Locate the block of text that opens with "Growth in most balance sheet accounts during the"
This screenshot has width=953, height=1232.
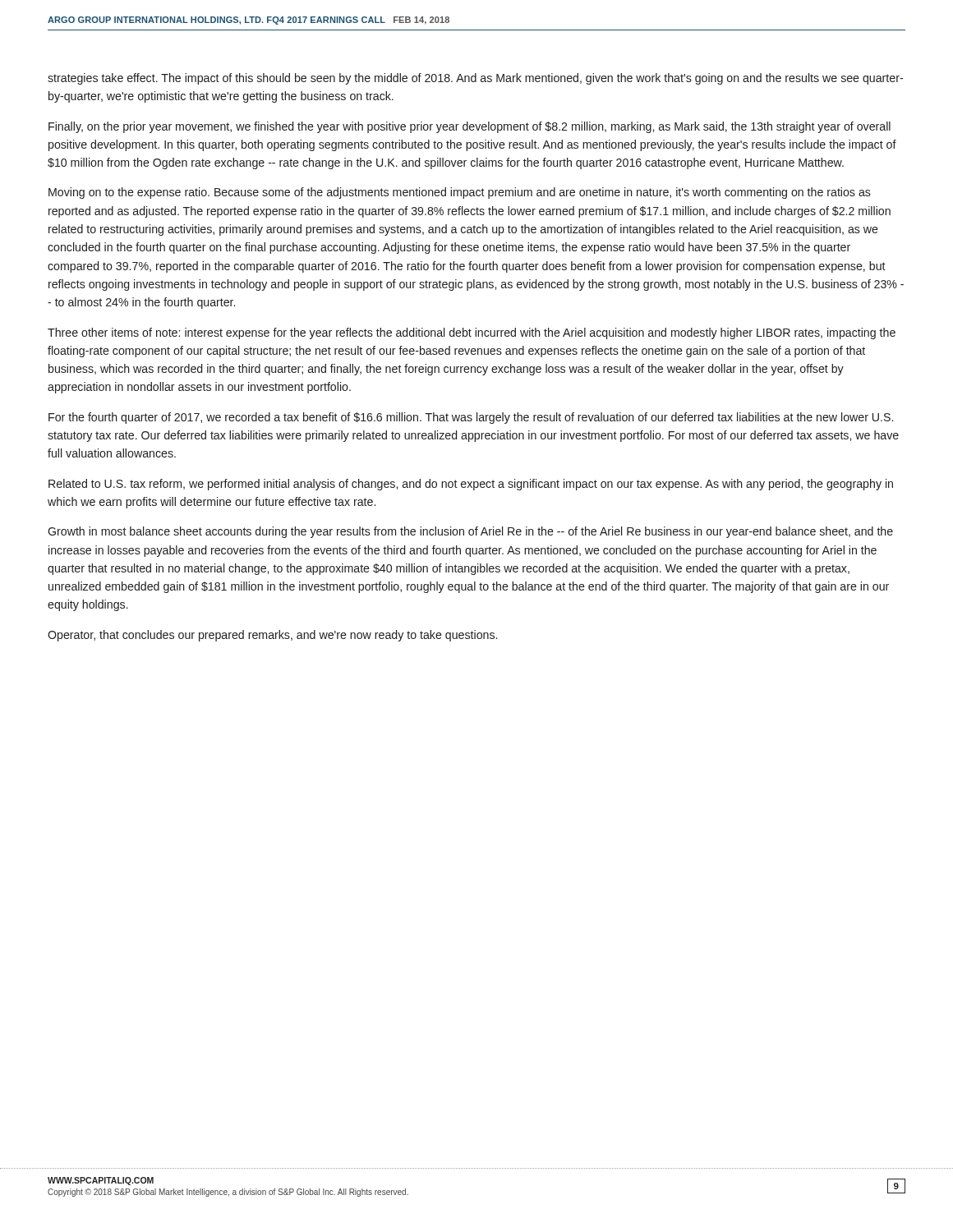470,568
